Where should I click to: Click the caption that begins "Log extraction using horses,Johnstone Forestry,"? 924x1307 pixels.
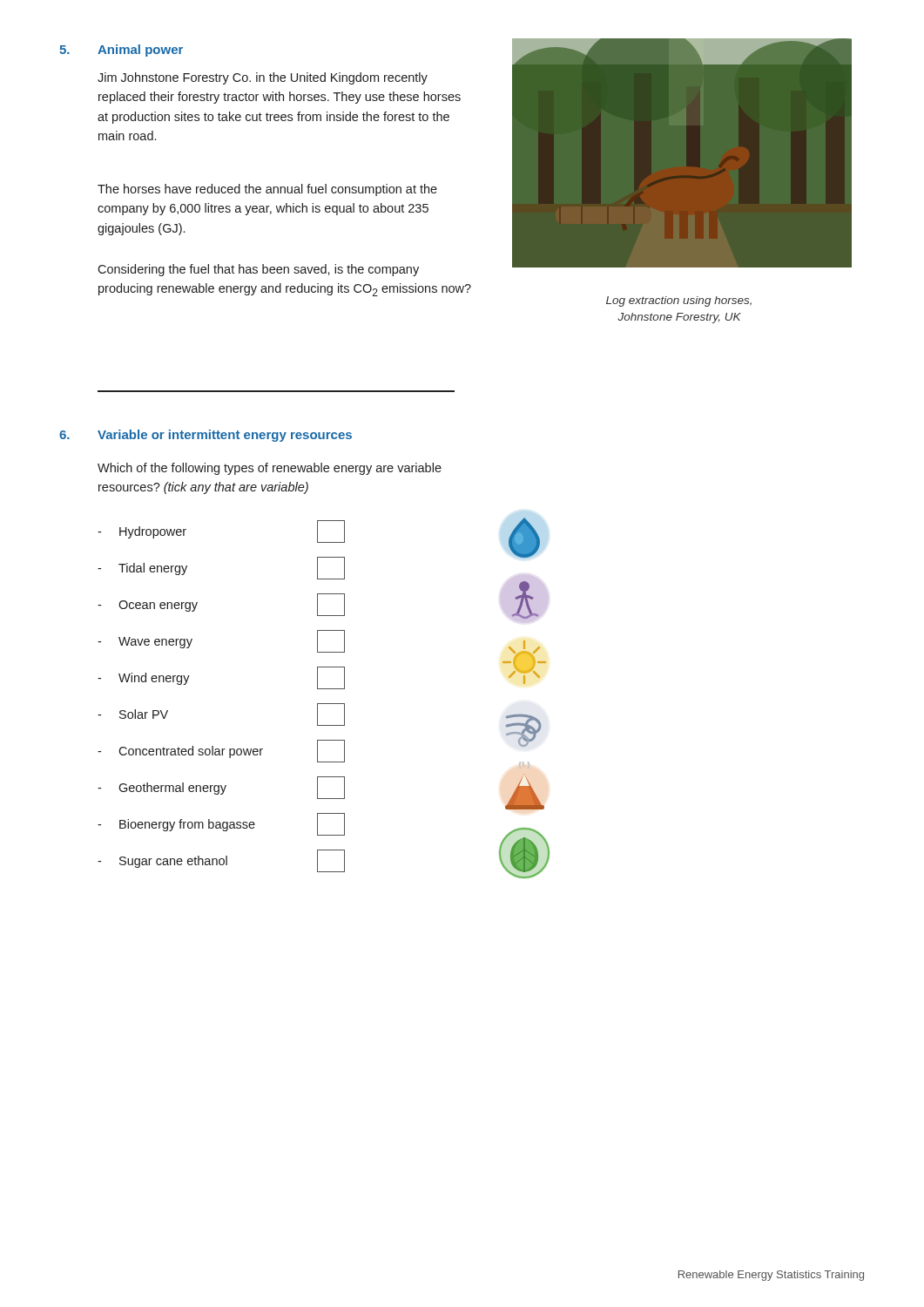pos(679,308)
